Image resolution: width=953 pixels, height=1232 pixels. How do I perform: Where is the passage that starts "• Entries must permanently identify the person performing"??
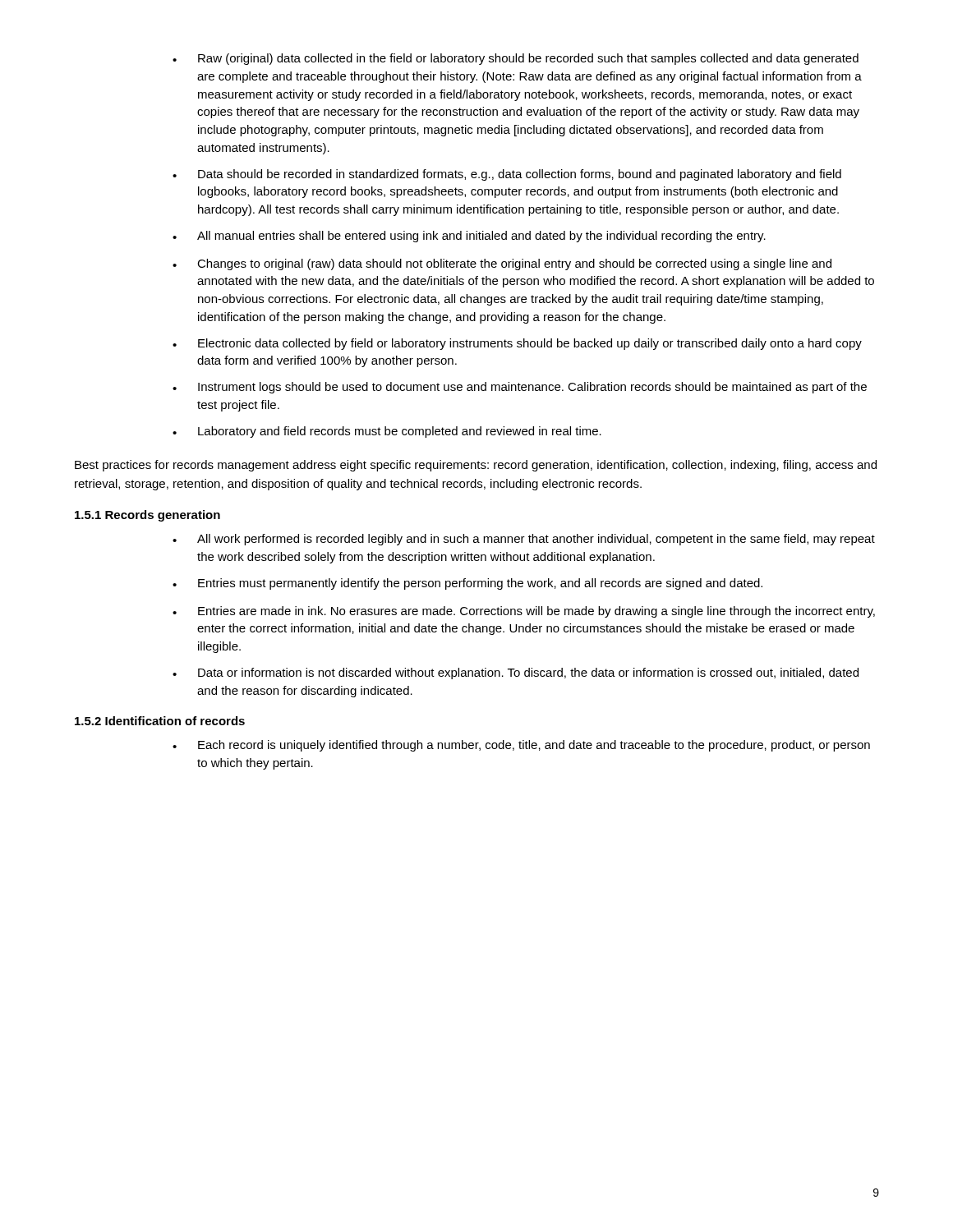(526, 584)
